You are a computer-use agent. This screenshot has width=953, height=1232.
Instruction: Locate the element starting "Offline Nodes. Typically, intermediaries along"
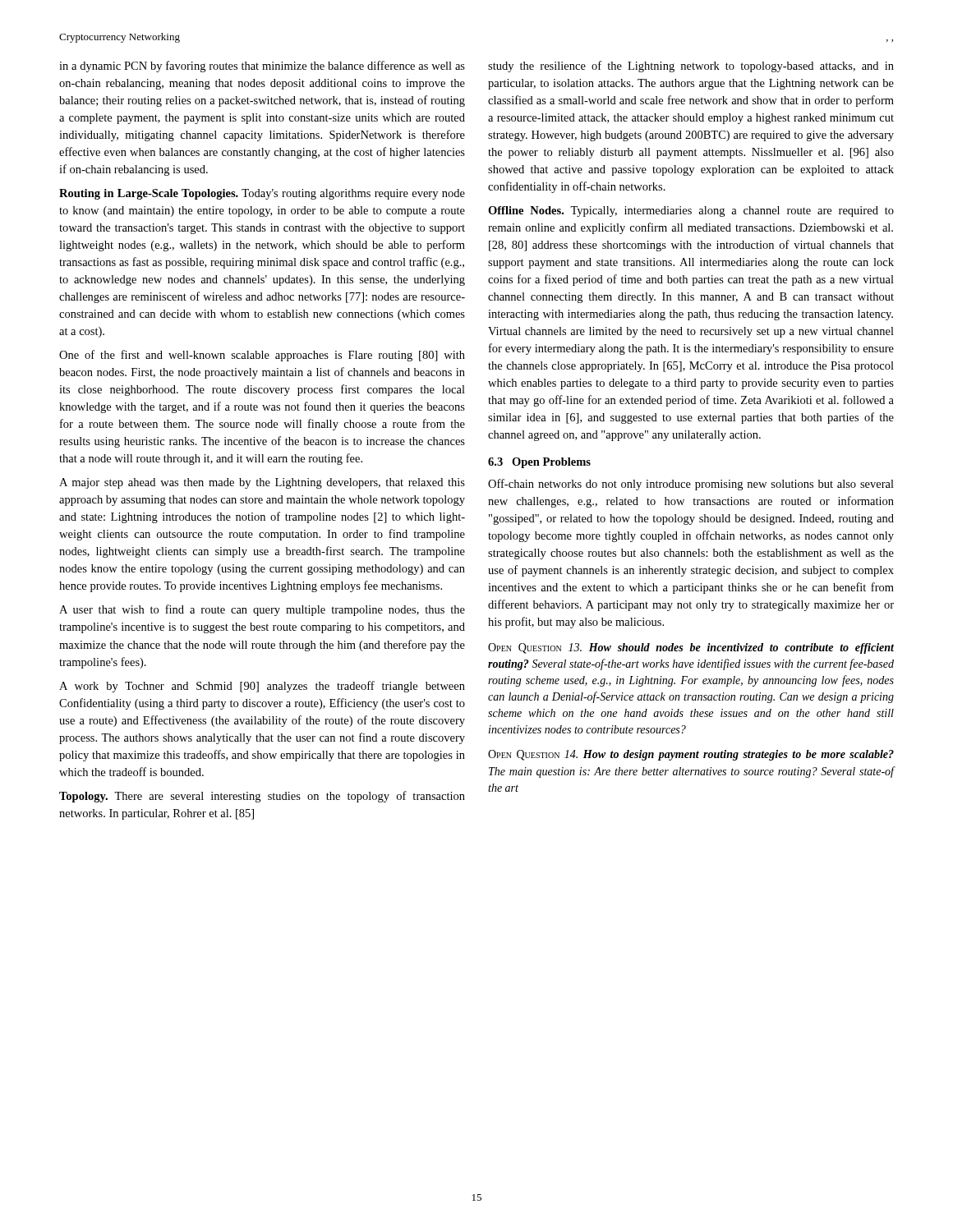pos(691,323)
